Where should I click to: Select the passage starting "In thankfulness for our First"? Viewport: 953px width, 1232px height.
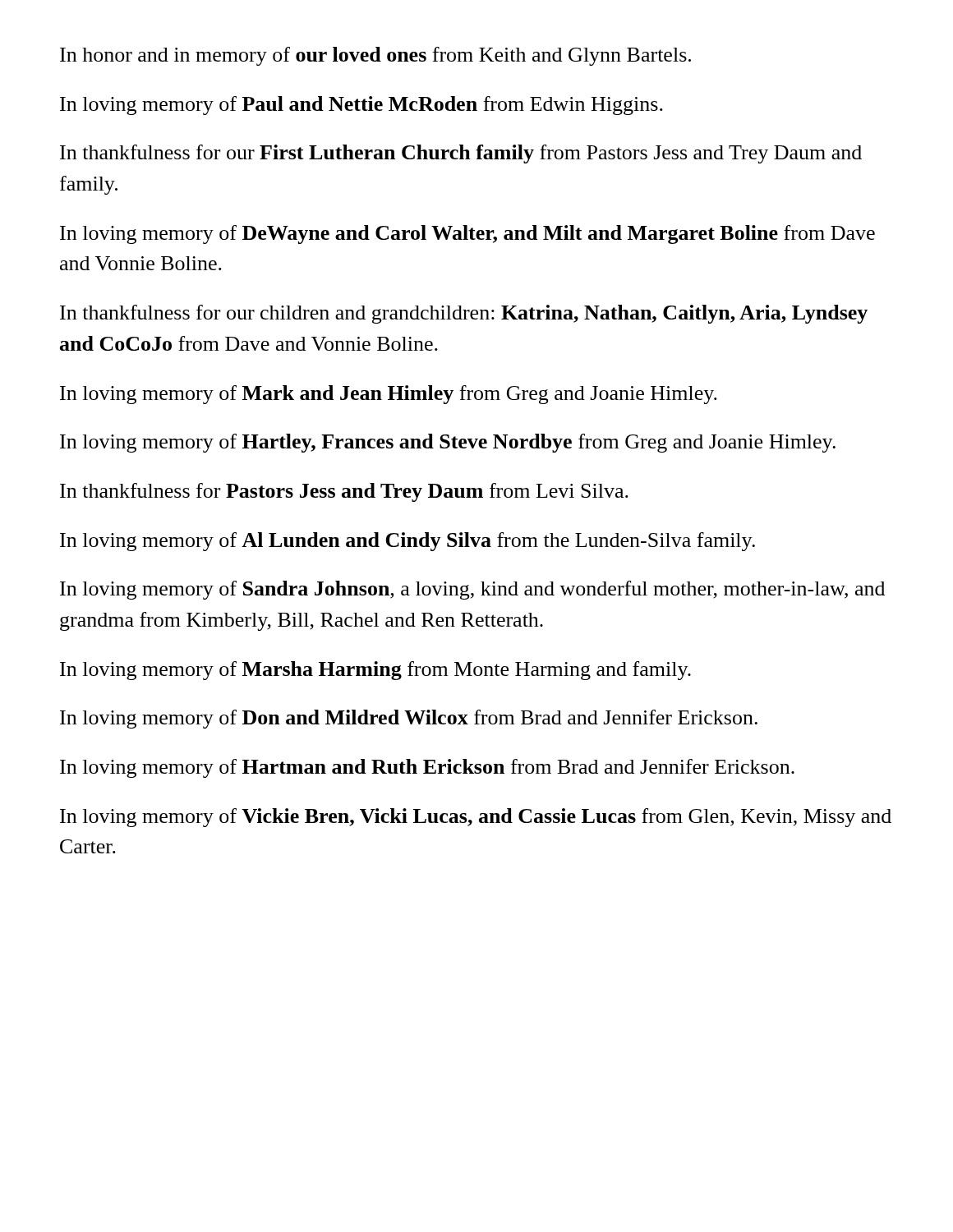coord(461,168)
